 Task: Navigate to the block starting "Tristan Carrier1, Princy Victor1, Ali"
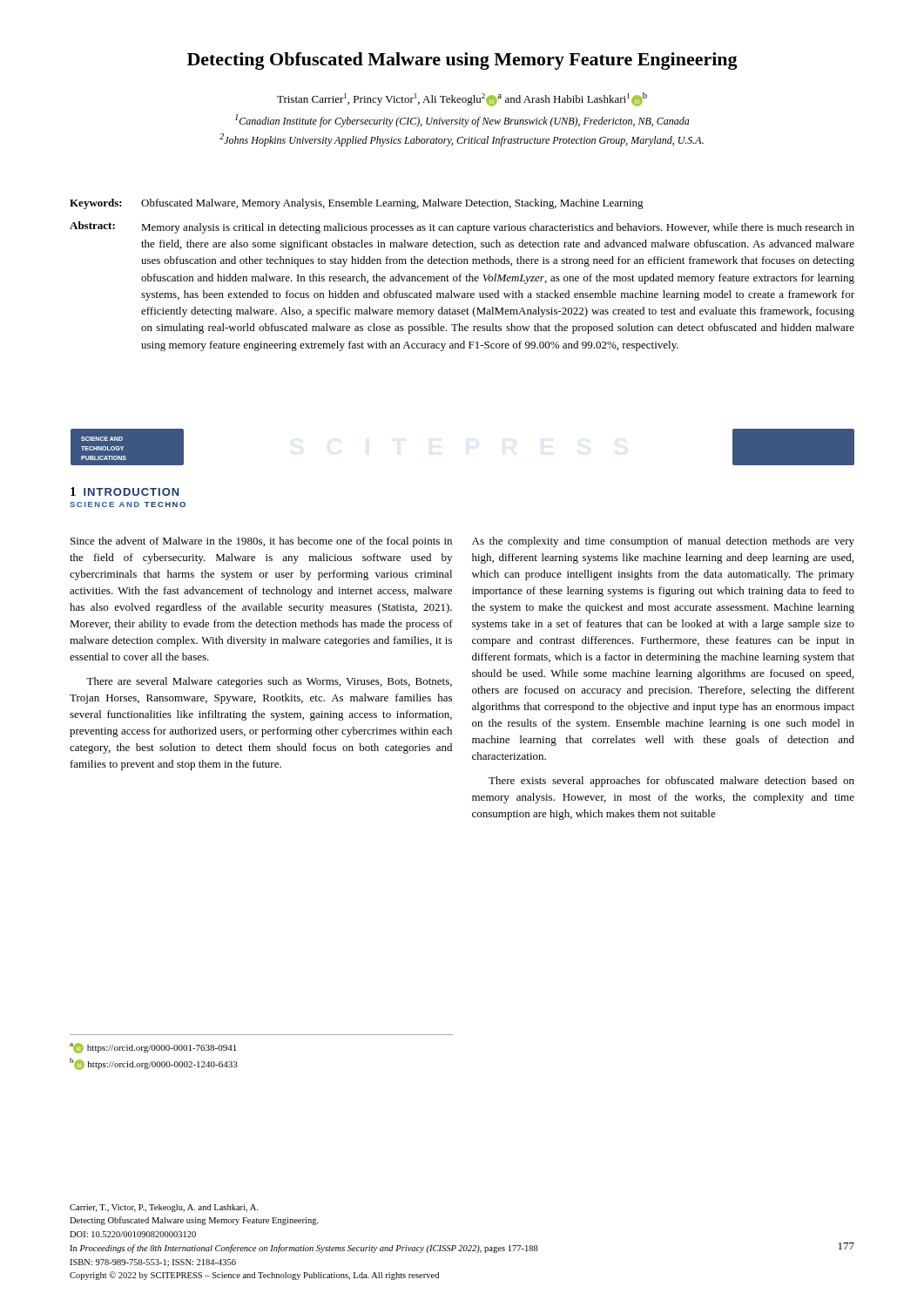click(x=462, y=98)
